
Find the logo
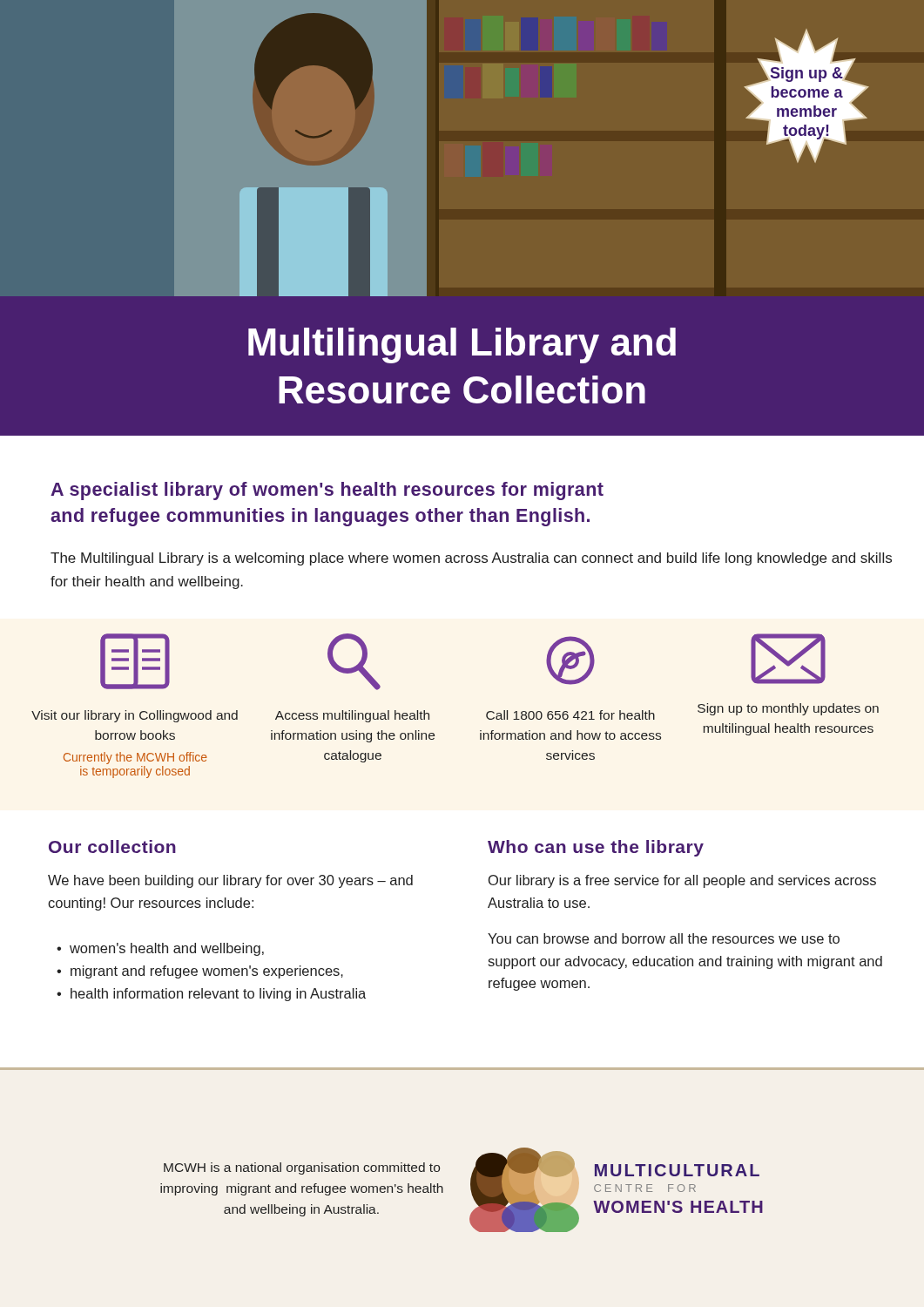coord(616,1189)
